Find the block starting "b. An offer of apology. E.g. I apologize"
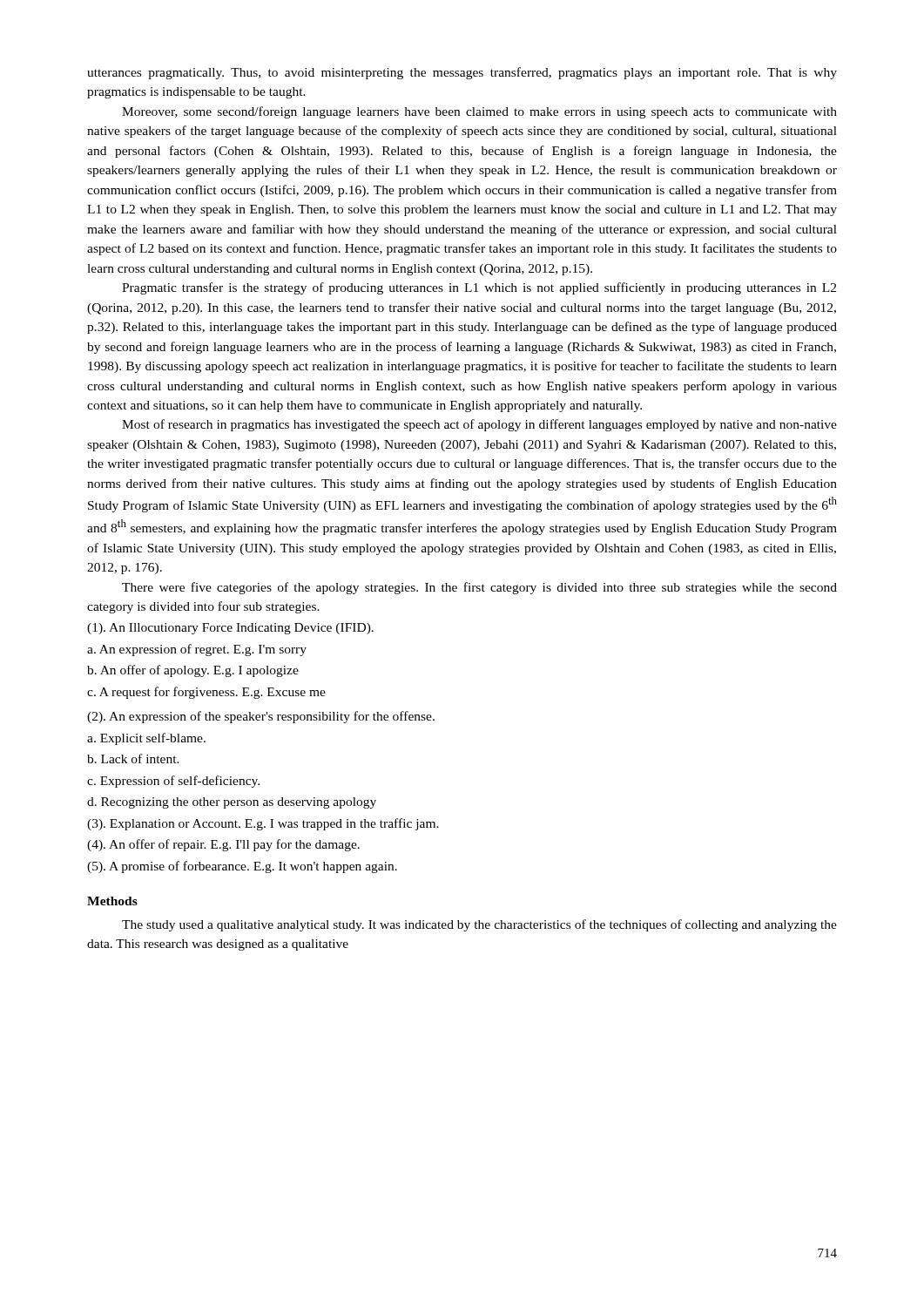Viewport: 924px width, 1307px height. coord(193,671)
